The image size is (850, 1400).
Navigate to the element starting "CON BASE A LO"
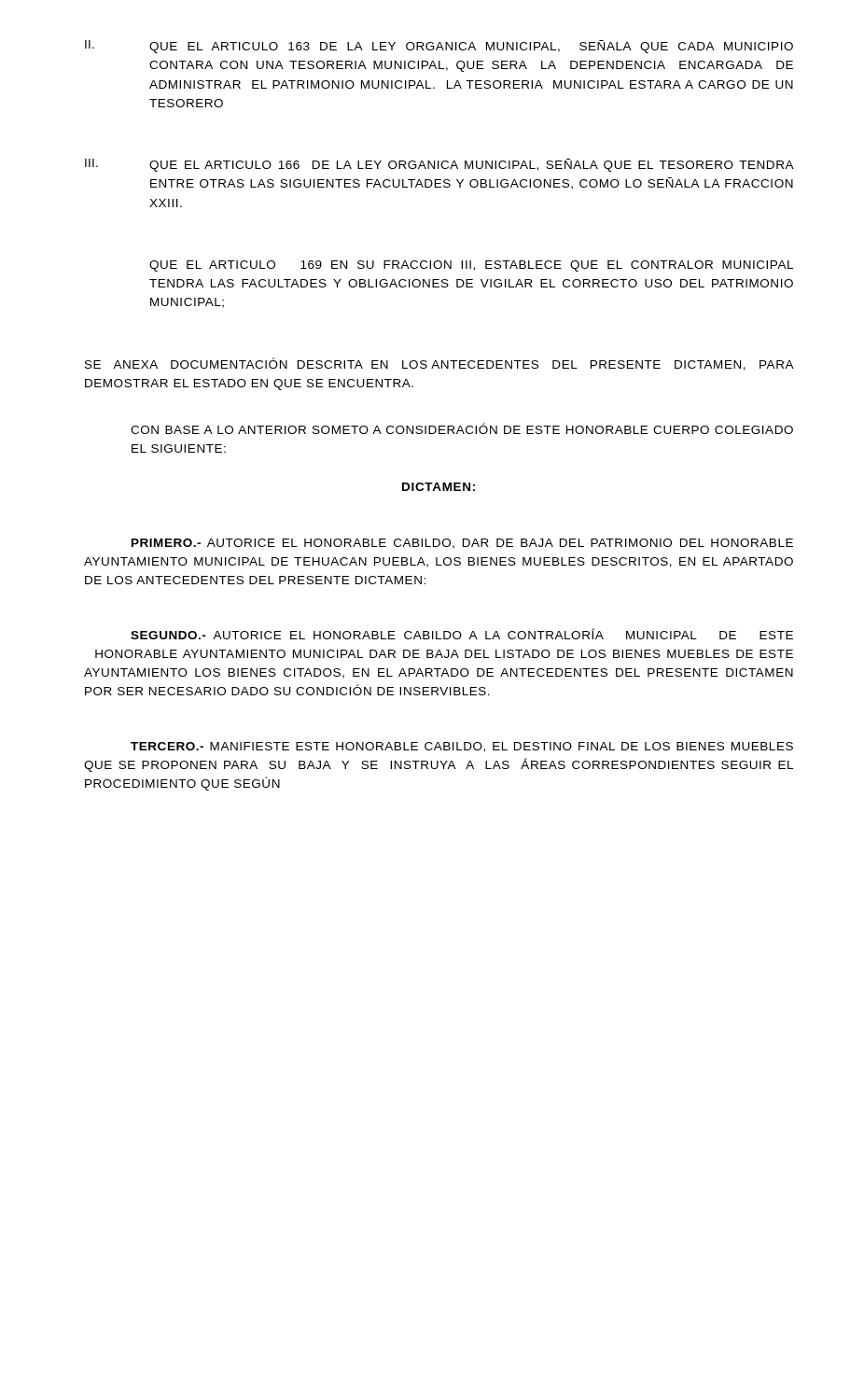point(462,439)
